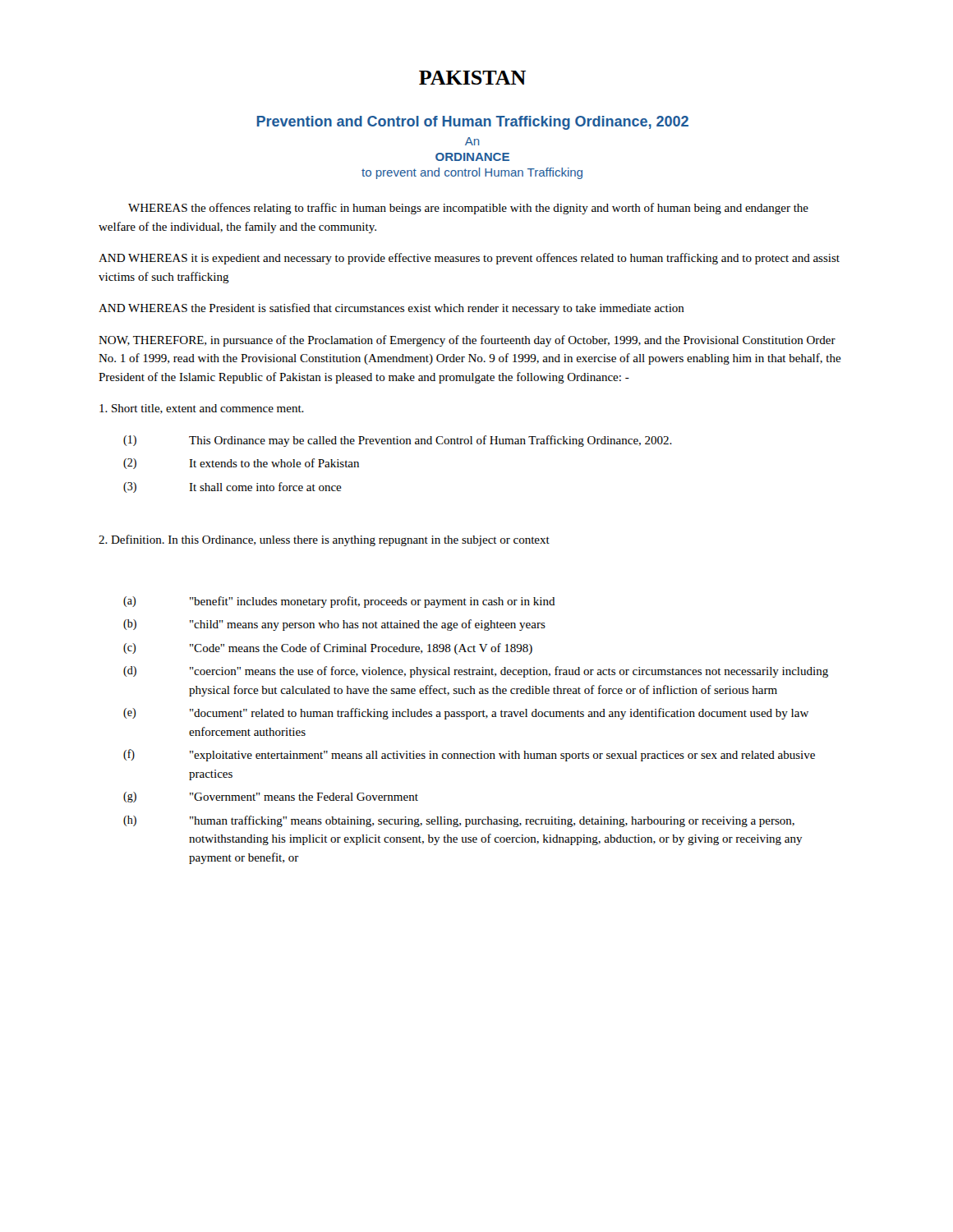
Task: Locate the block starting "(2) It extends to"
Action: pyautogui.click(x=241, y=464)
